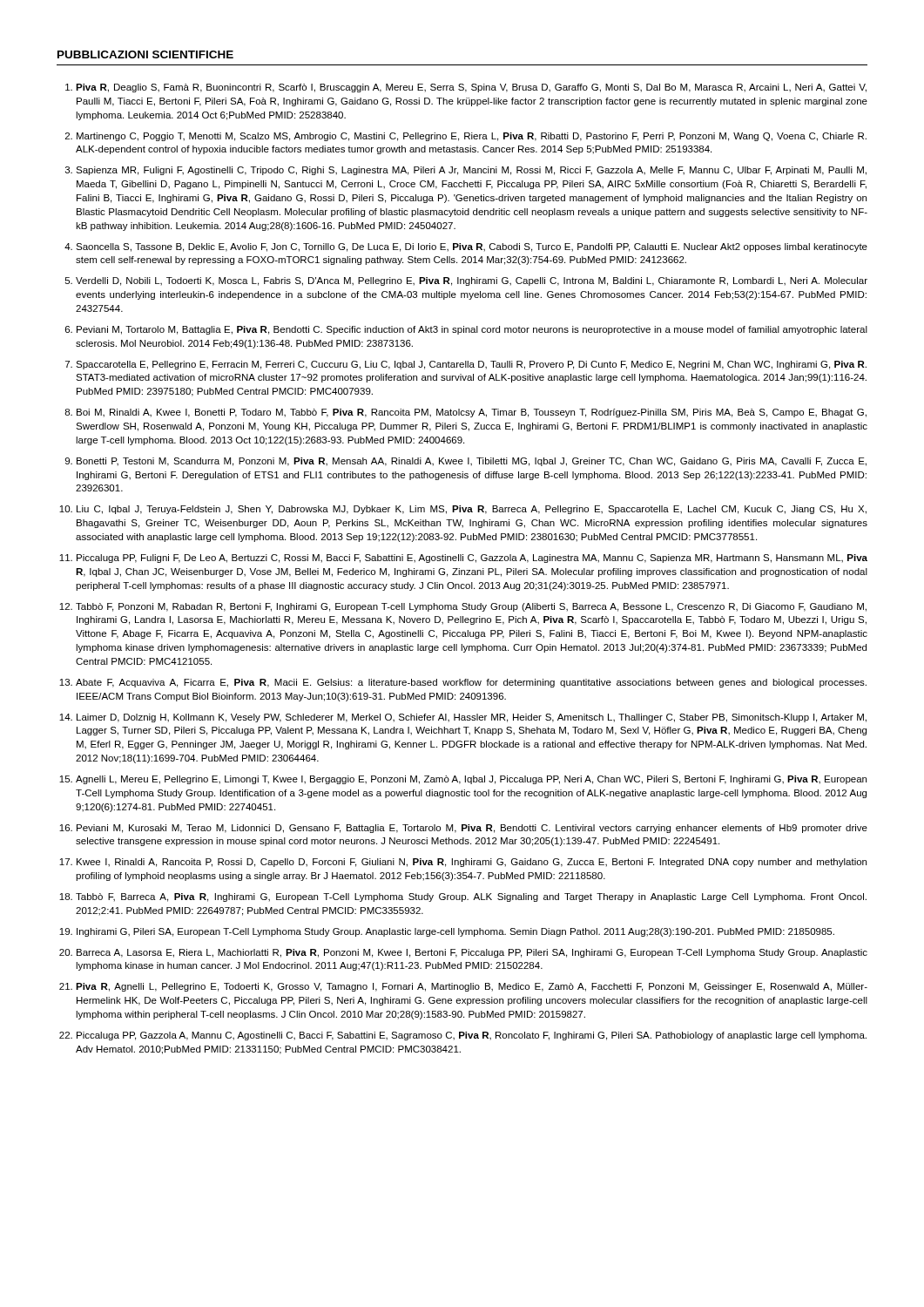This screenshot has height=1307, width=924.
Task: Locate the block of text that opens with "Piva R, Agnelli L, Pellegrino E,"
Action: tap(472, 1000)
